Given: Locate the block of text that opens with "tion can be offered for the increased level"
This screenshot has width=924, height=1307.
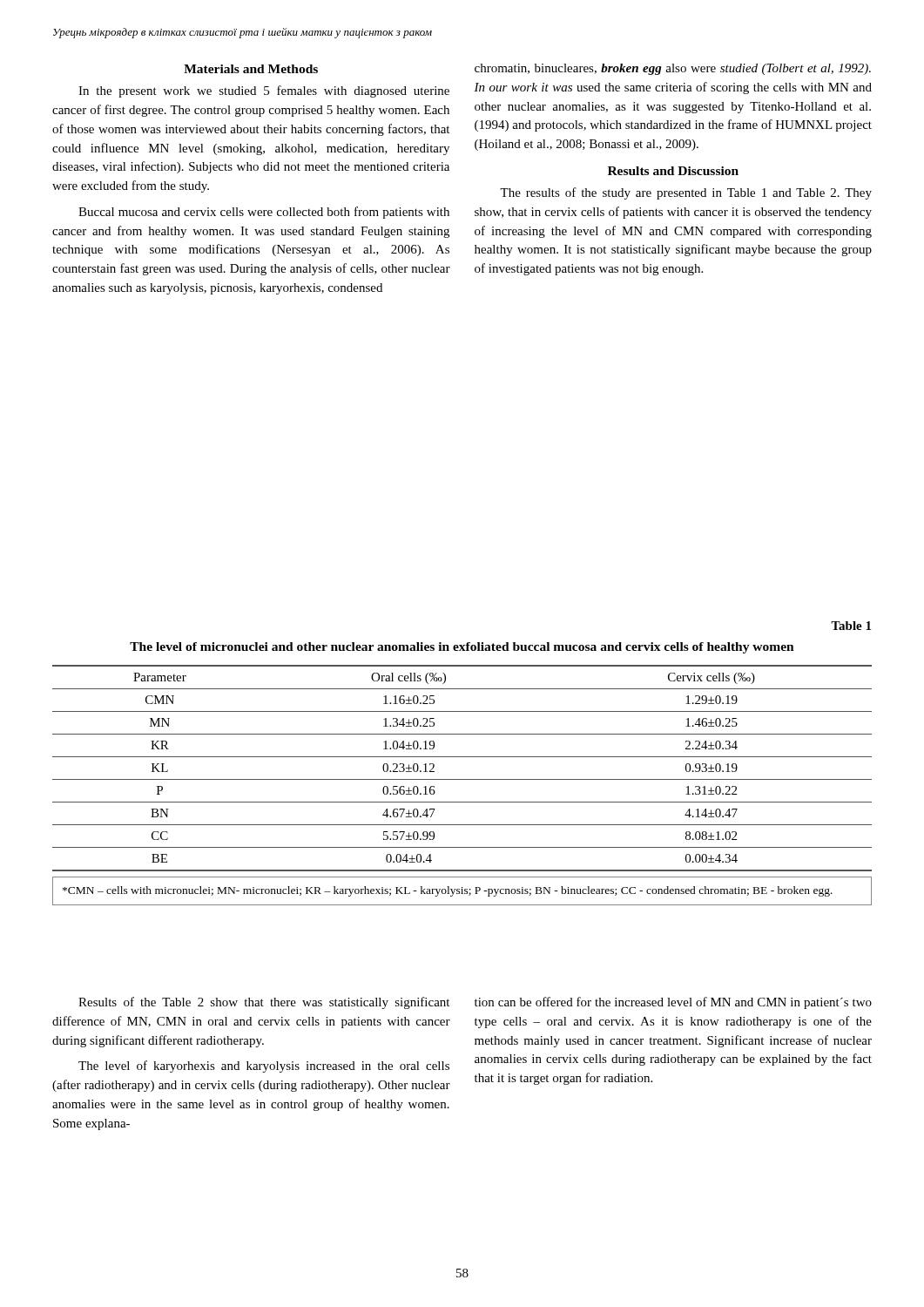Looking at the screenshot, I should [673, 1041].
